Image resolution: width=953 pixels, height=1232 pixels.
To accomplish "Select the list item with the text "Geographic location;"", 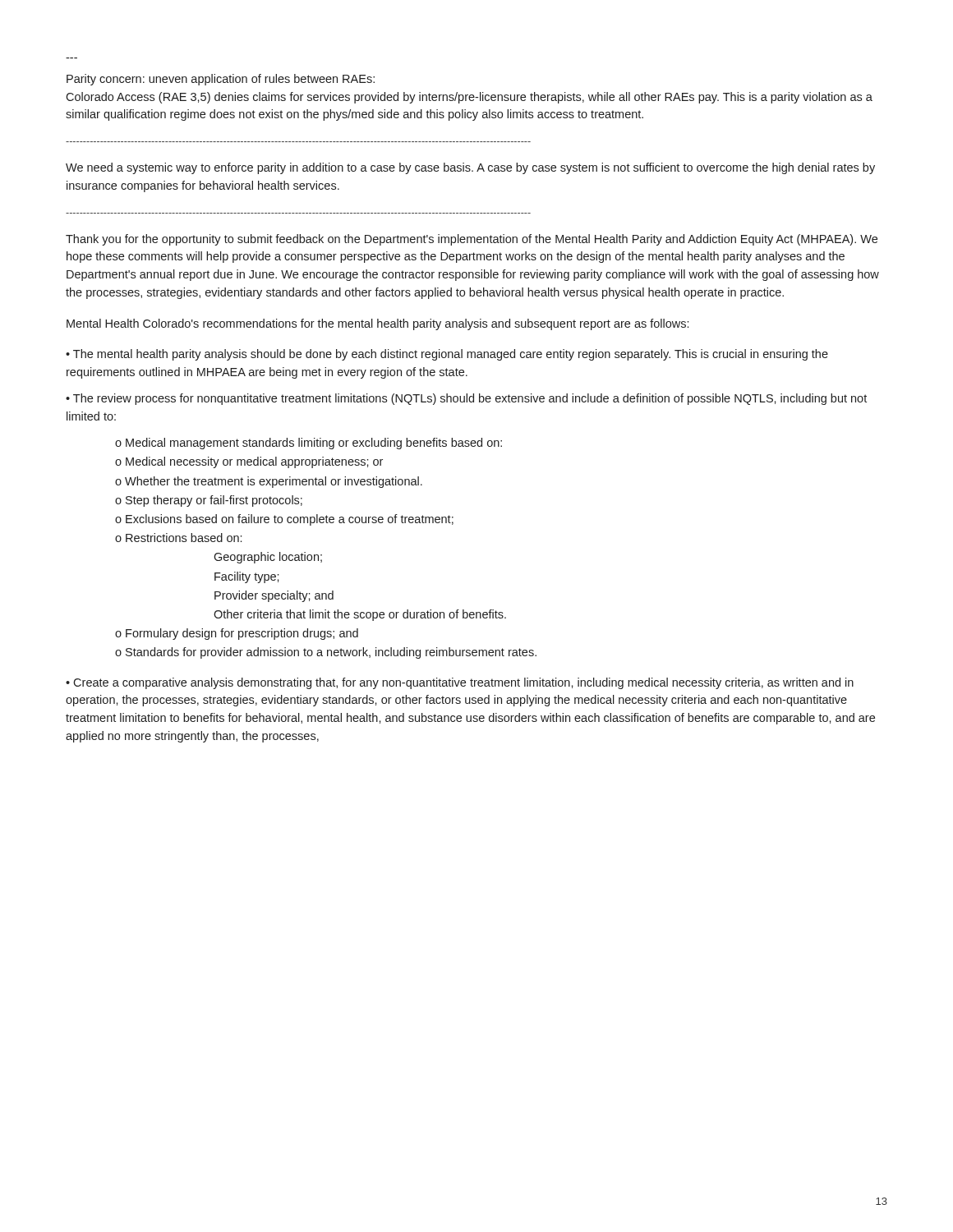I will click(x=268, y=557).
